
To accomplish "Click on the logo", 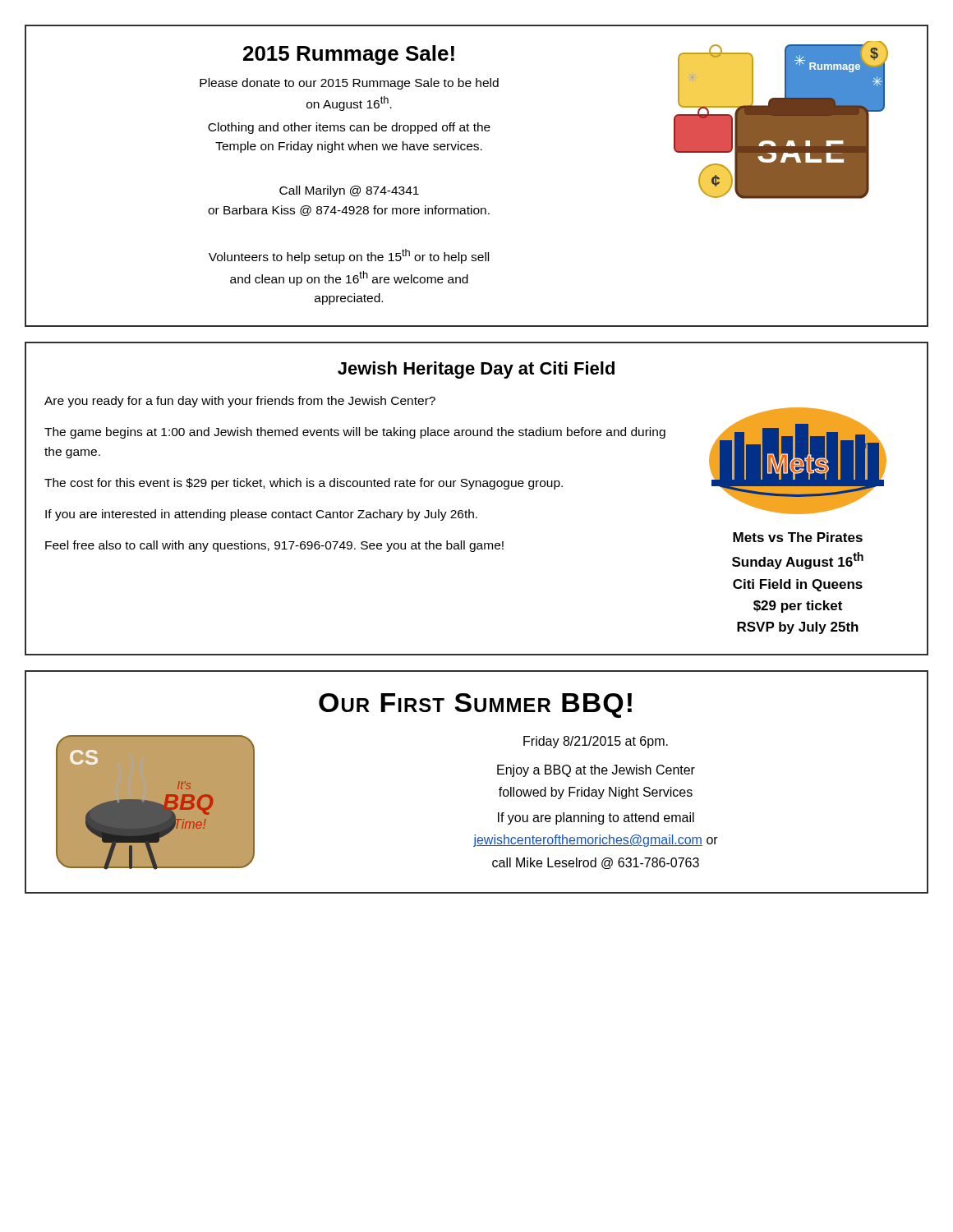I will tap(798, 456).
